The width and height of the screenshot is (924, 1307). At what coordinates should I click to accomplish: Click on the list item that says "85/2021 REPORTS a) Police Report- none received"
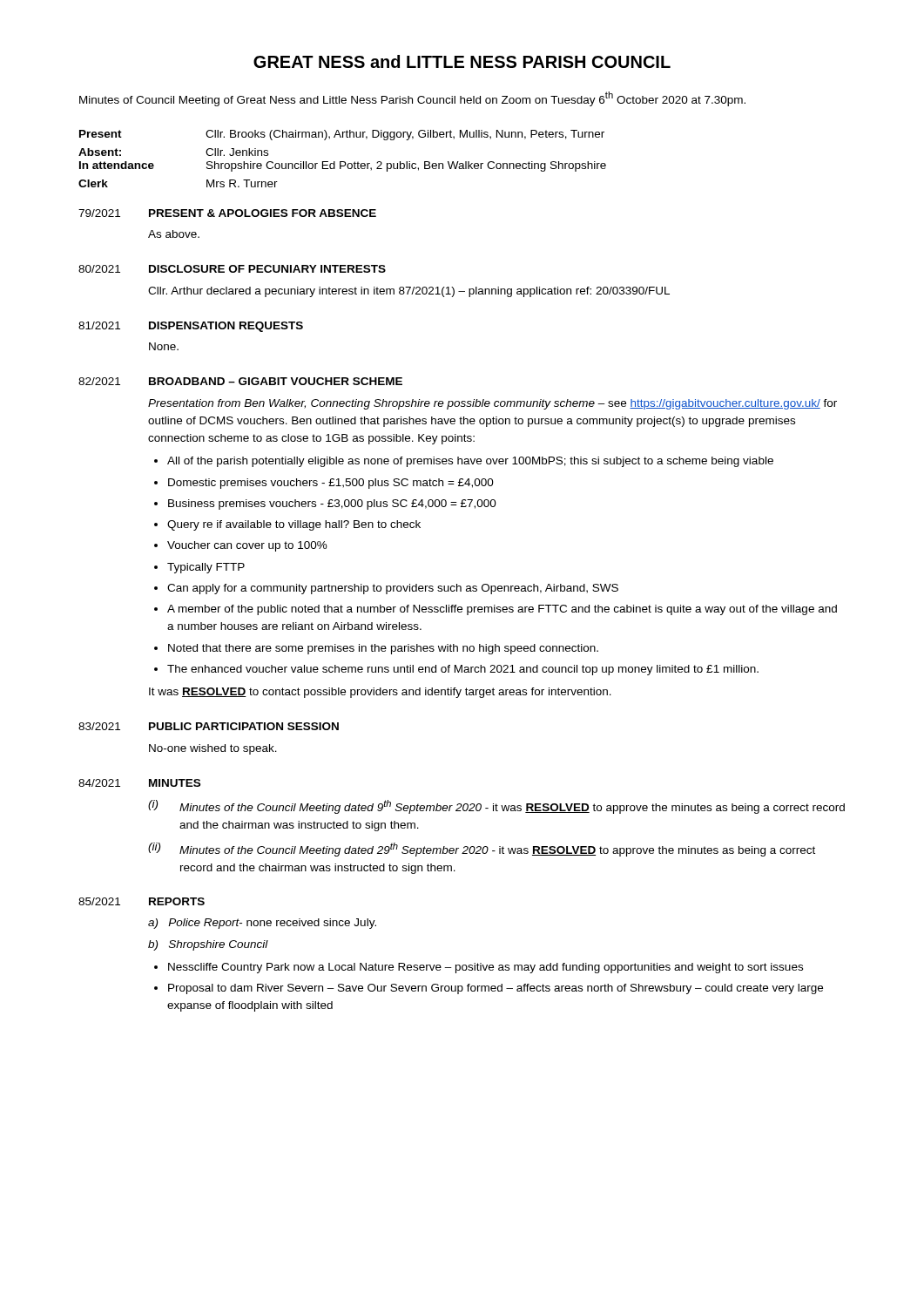[x=462, y=956]
